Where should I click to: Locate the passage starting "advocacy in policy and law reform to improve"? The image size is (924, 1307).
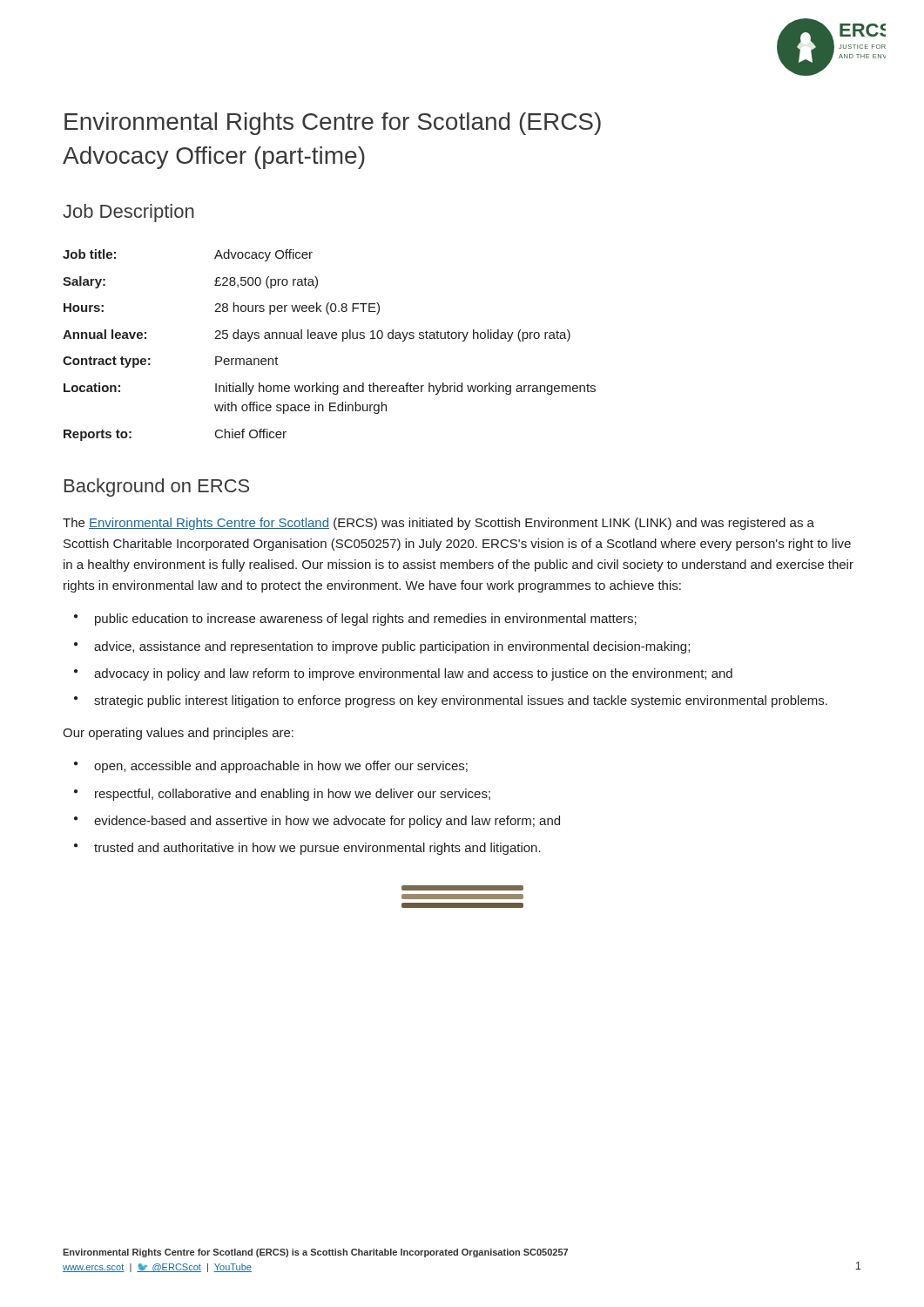(x=414, y=673)
